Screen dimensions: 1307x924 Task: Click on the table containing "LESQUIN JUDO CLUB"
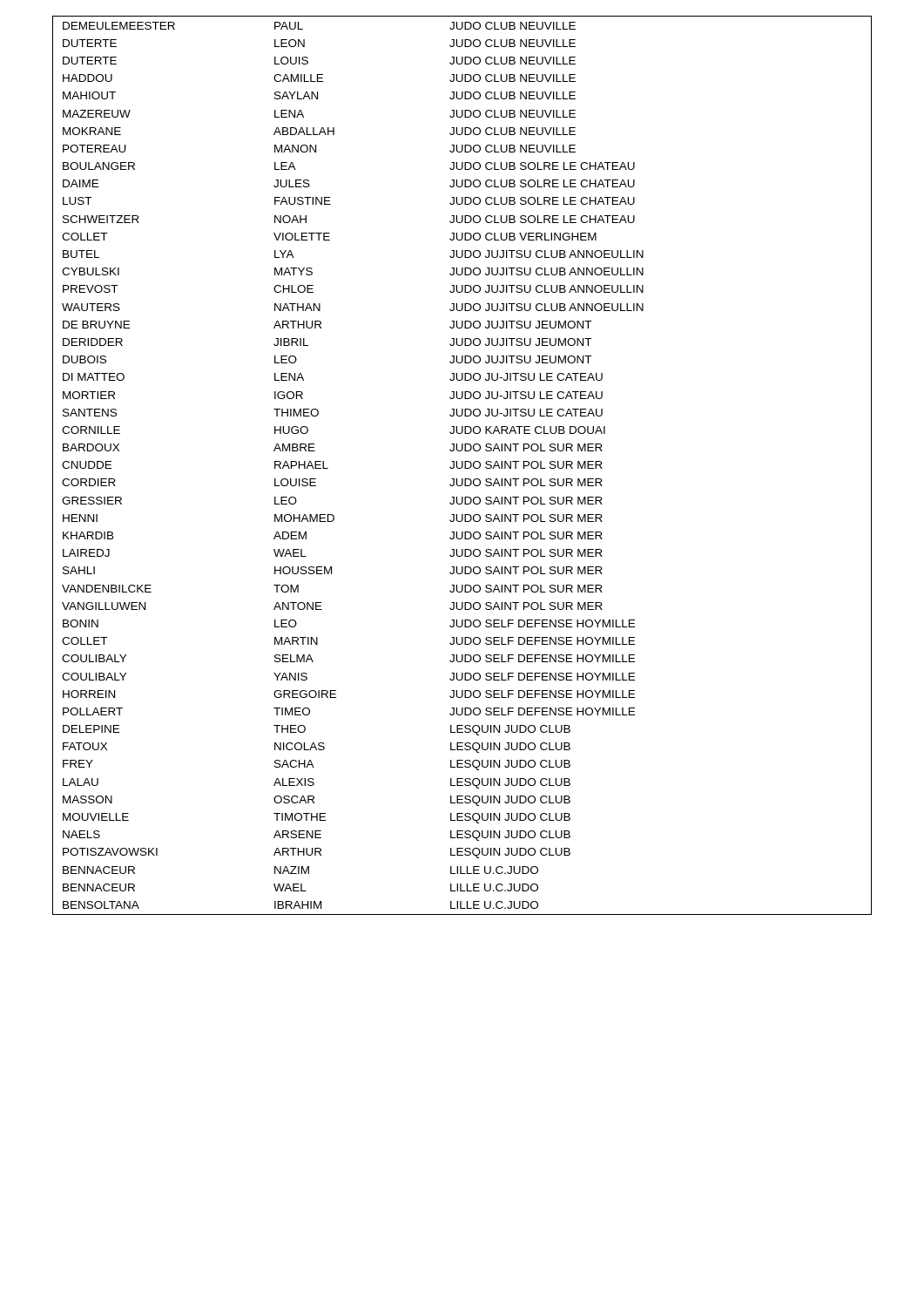(462, 465)
